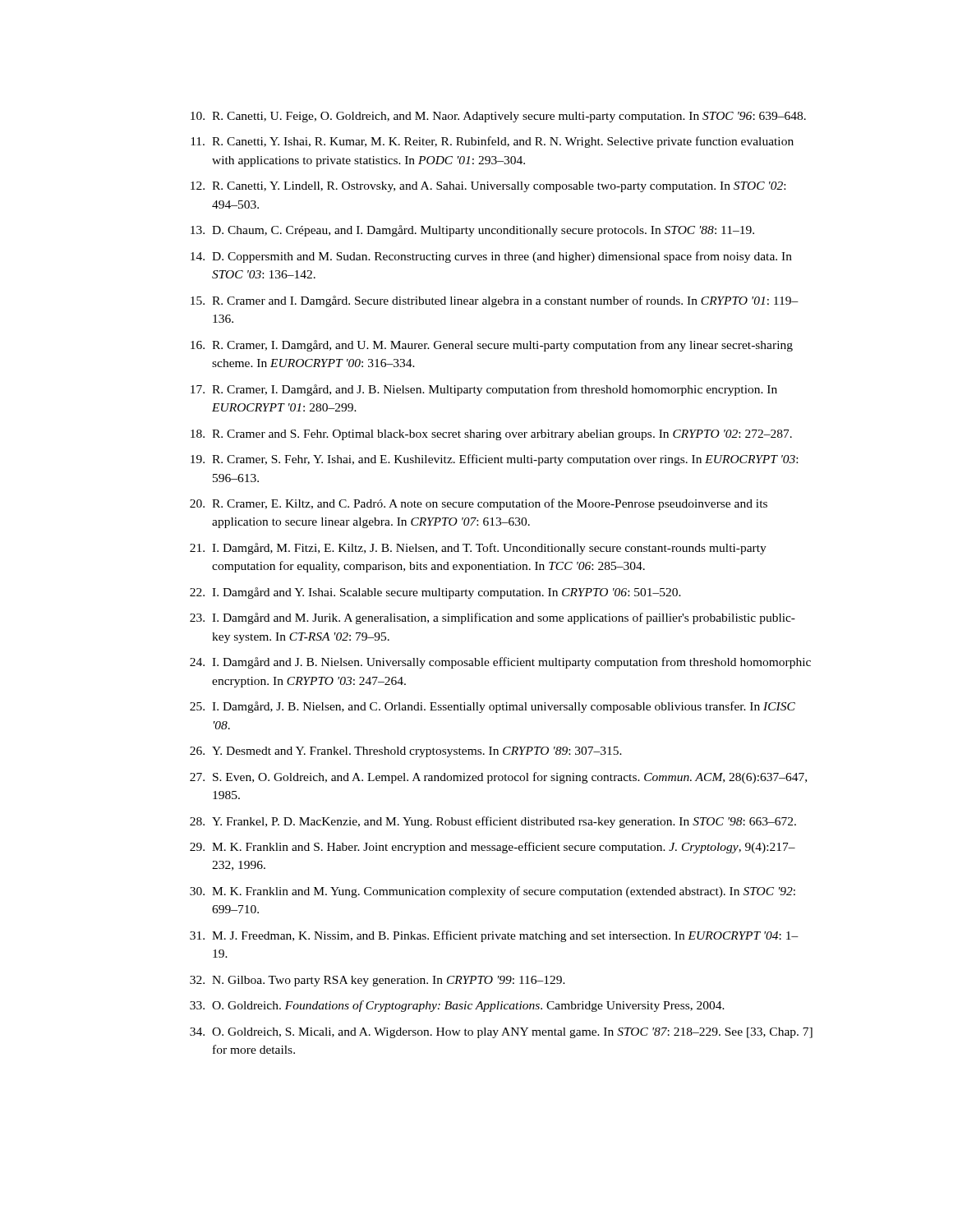
Task: Locate the block of text that opens with "13. D. Chaum, C. Crépeau, and"
Action: tap(493, 230)
